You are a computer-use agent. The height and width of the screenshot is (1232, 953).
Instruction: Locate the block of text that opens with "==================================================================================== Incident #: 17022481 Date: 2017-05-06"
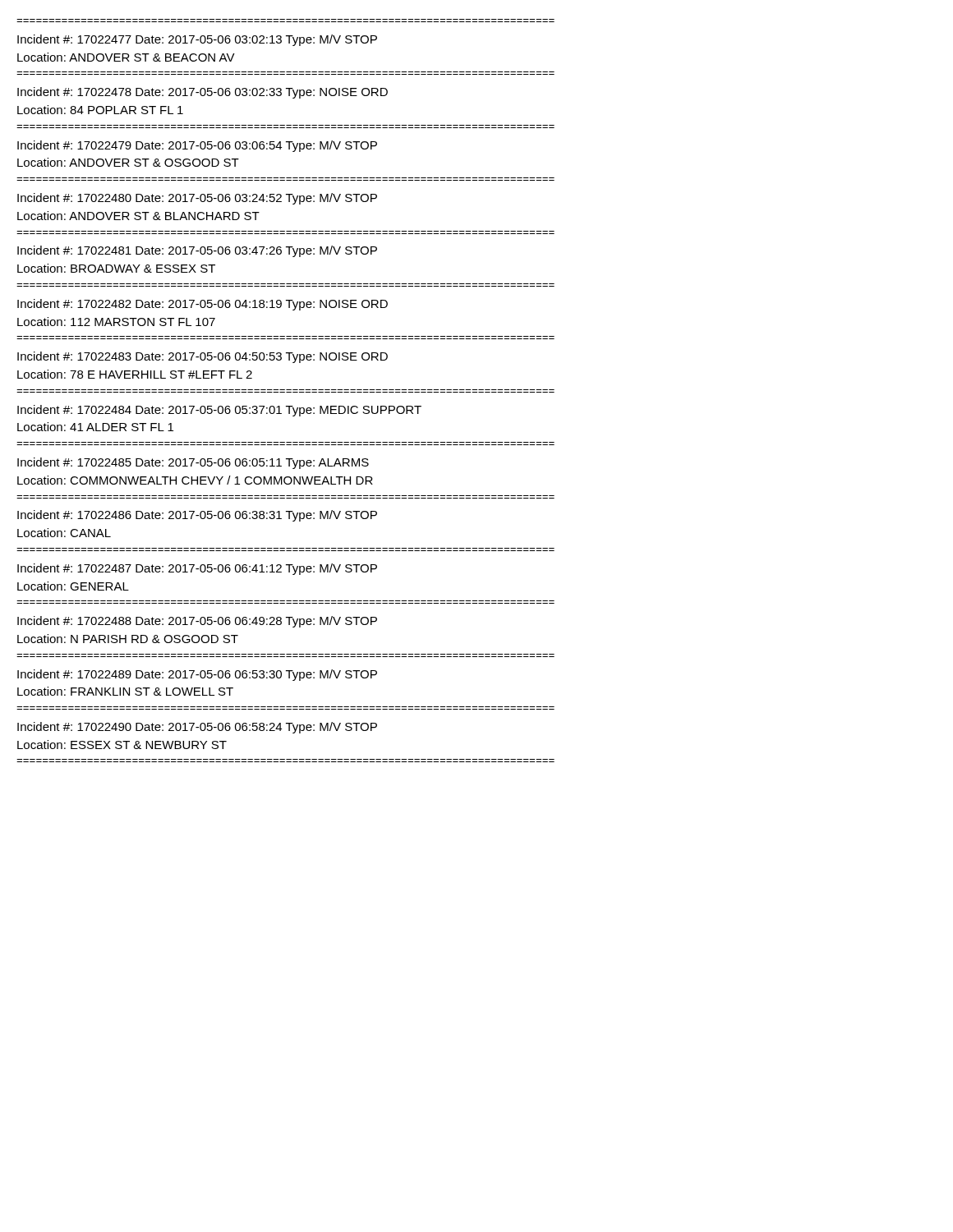197,251
